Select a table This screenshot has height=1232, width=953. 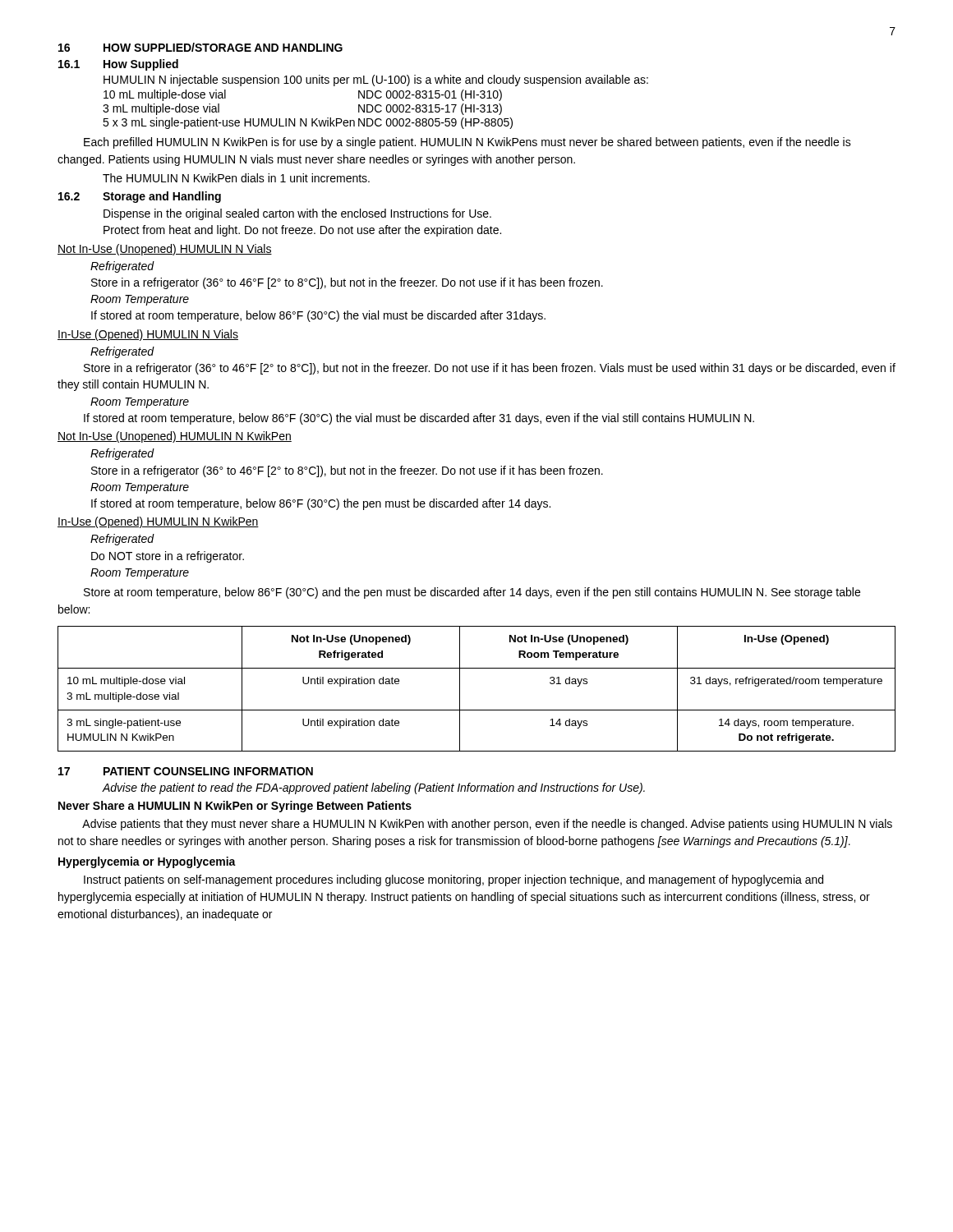[x=476, y=689]
